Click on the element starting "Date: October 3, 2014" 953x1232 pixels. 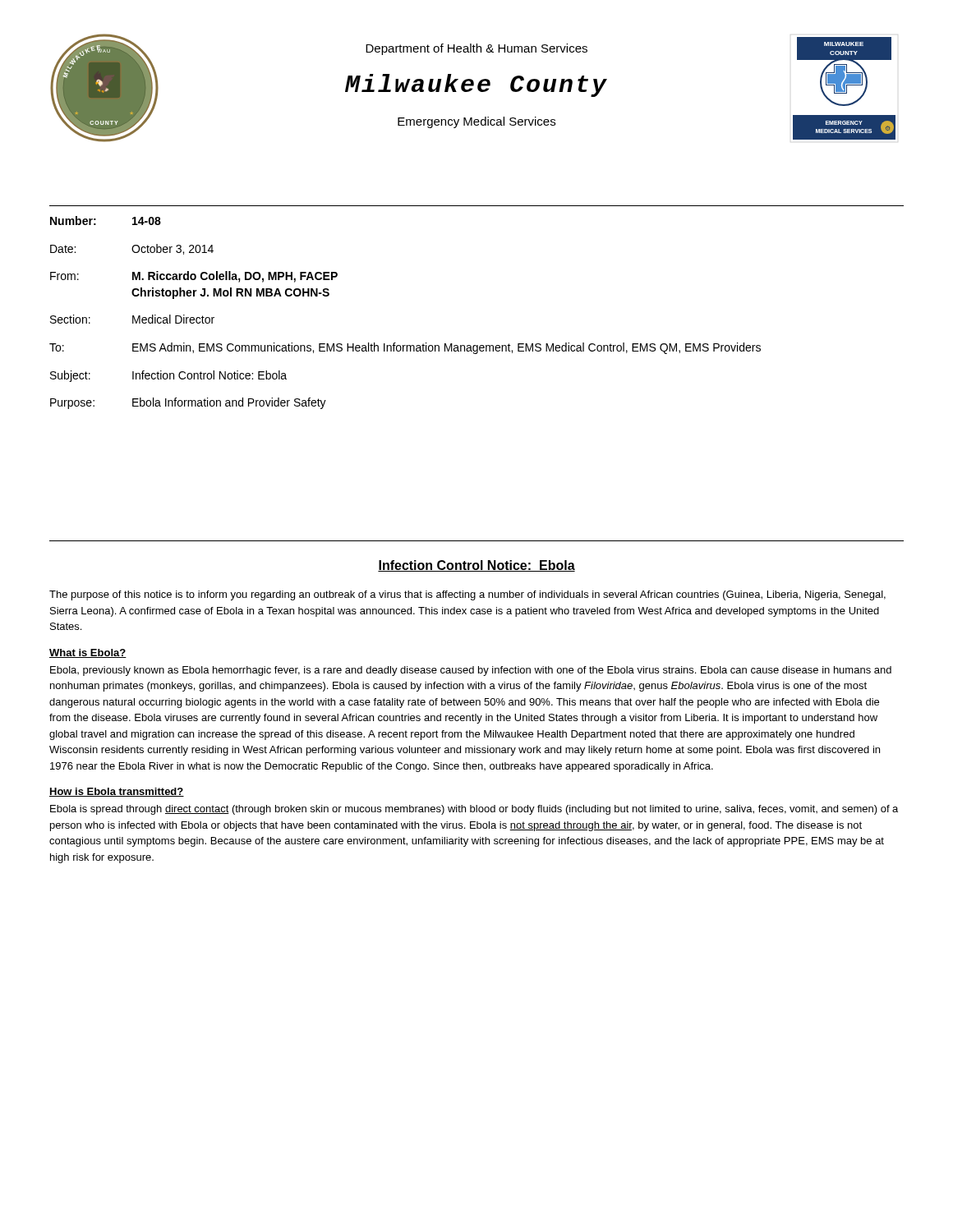pyautogui.click(x=132, y=249)
